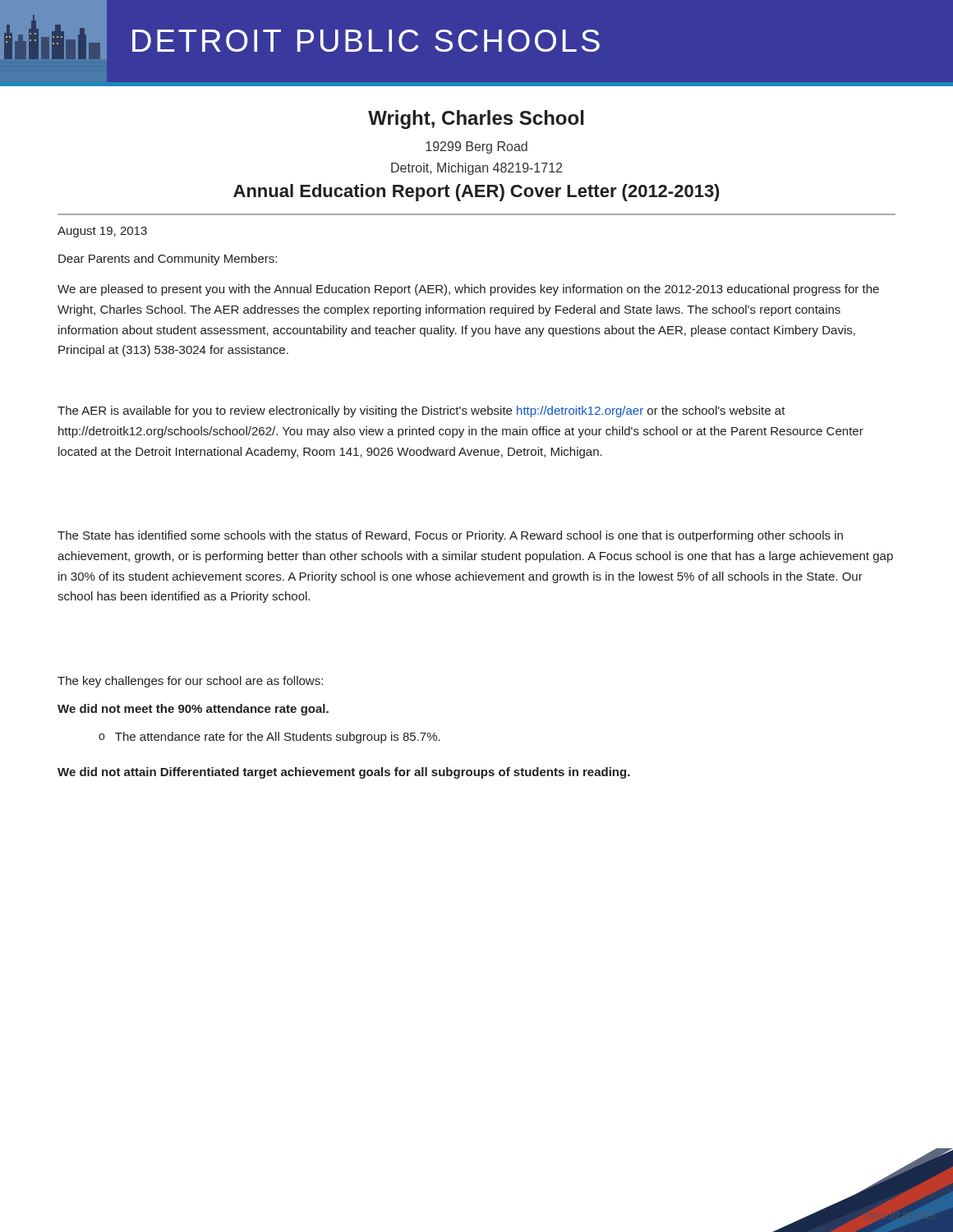Point to the passage starting "Annual Education Report (AER) Cover"
Image resolution: width=953 pixels, height=1232 pixels.
[476, 191]
